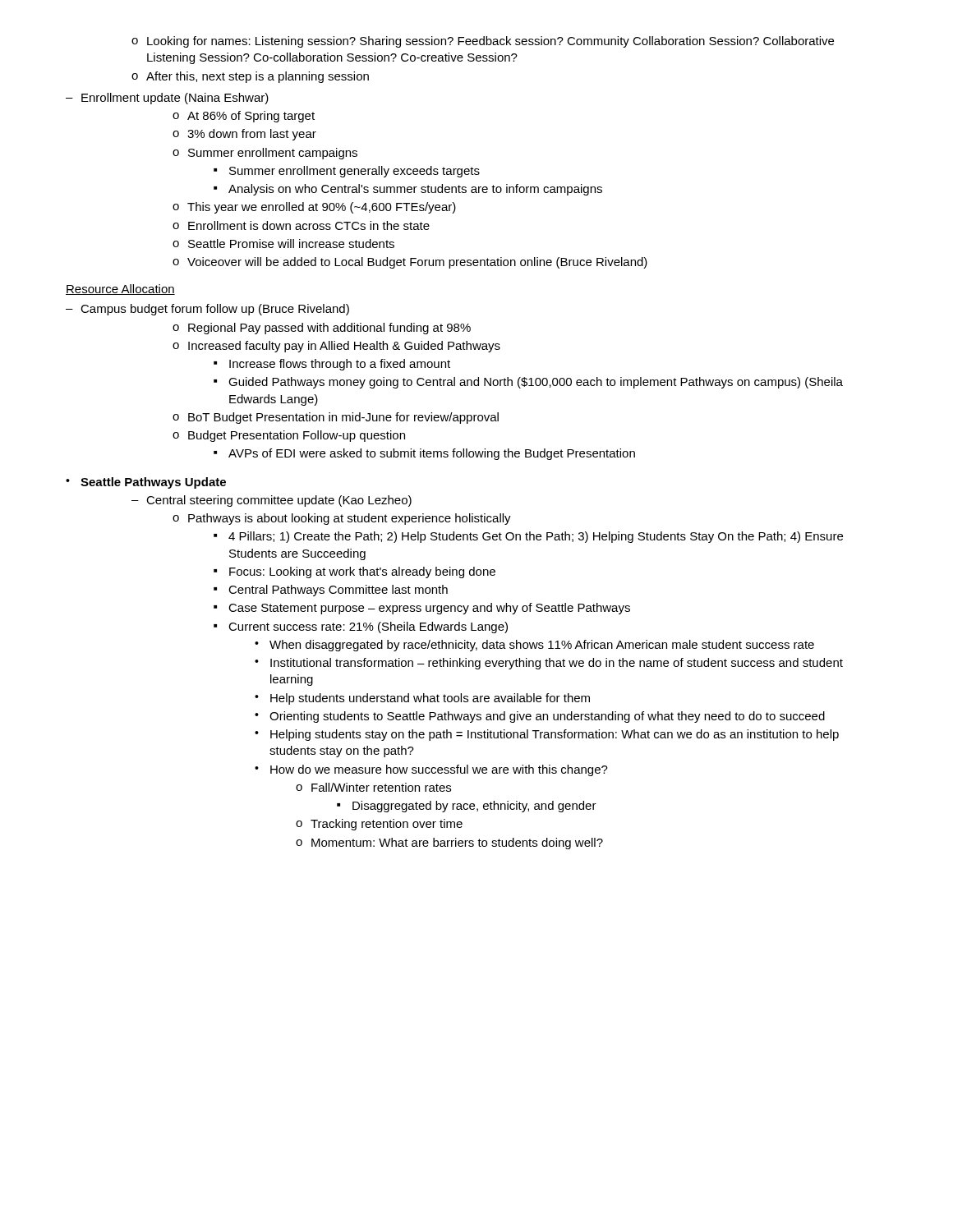Point to the passage starting "Regional Pay passed with additional"
This screenshot has height=1232, width=953.
coord(322,329)
